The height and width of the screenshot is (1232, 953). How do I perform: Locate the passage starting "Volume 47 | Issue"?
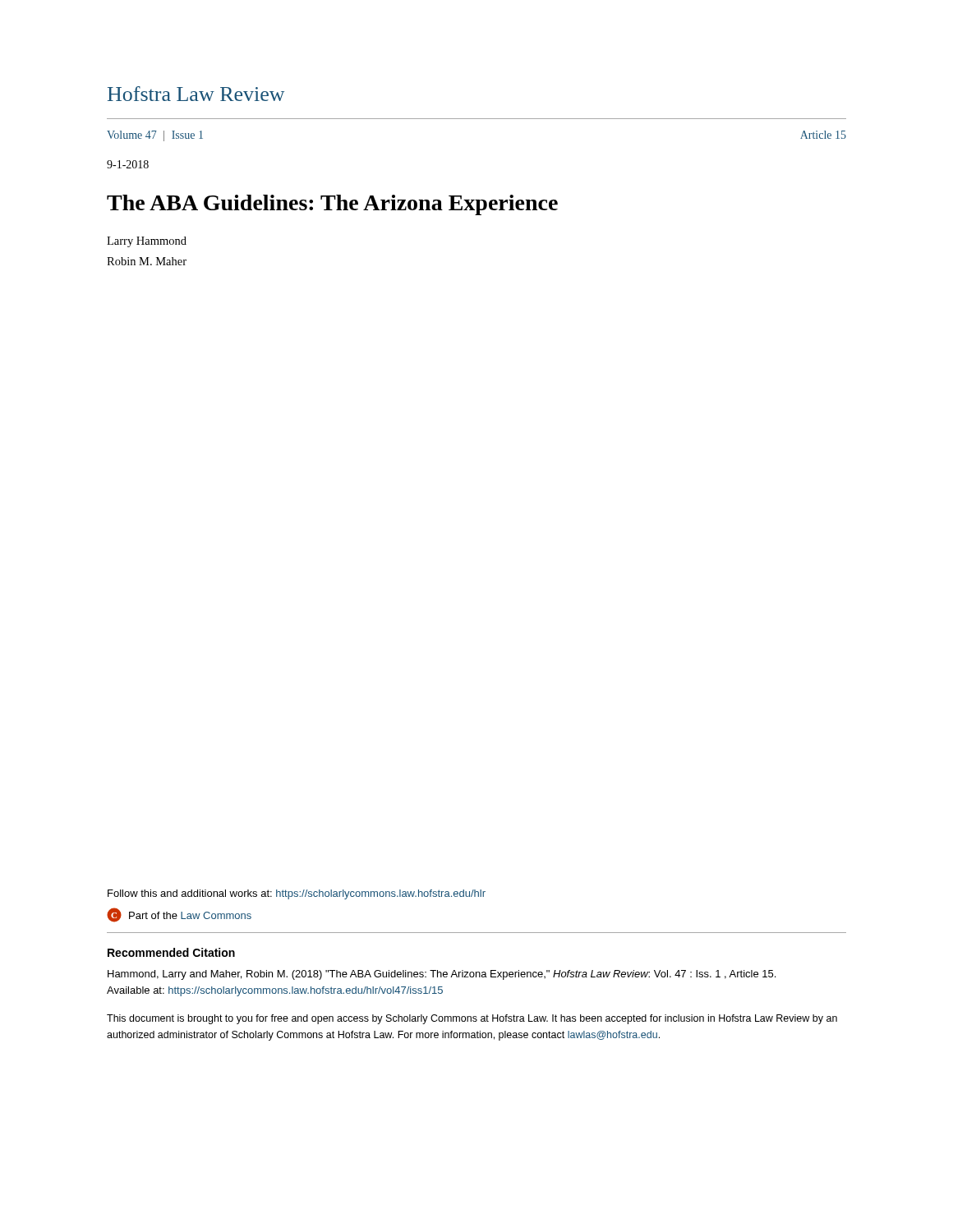(151, 137)
